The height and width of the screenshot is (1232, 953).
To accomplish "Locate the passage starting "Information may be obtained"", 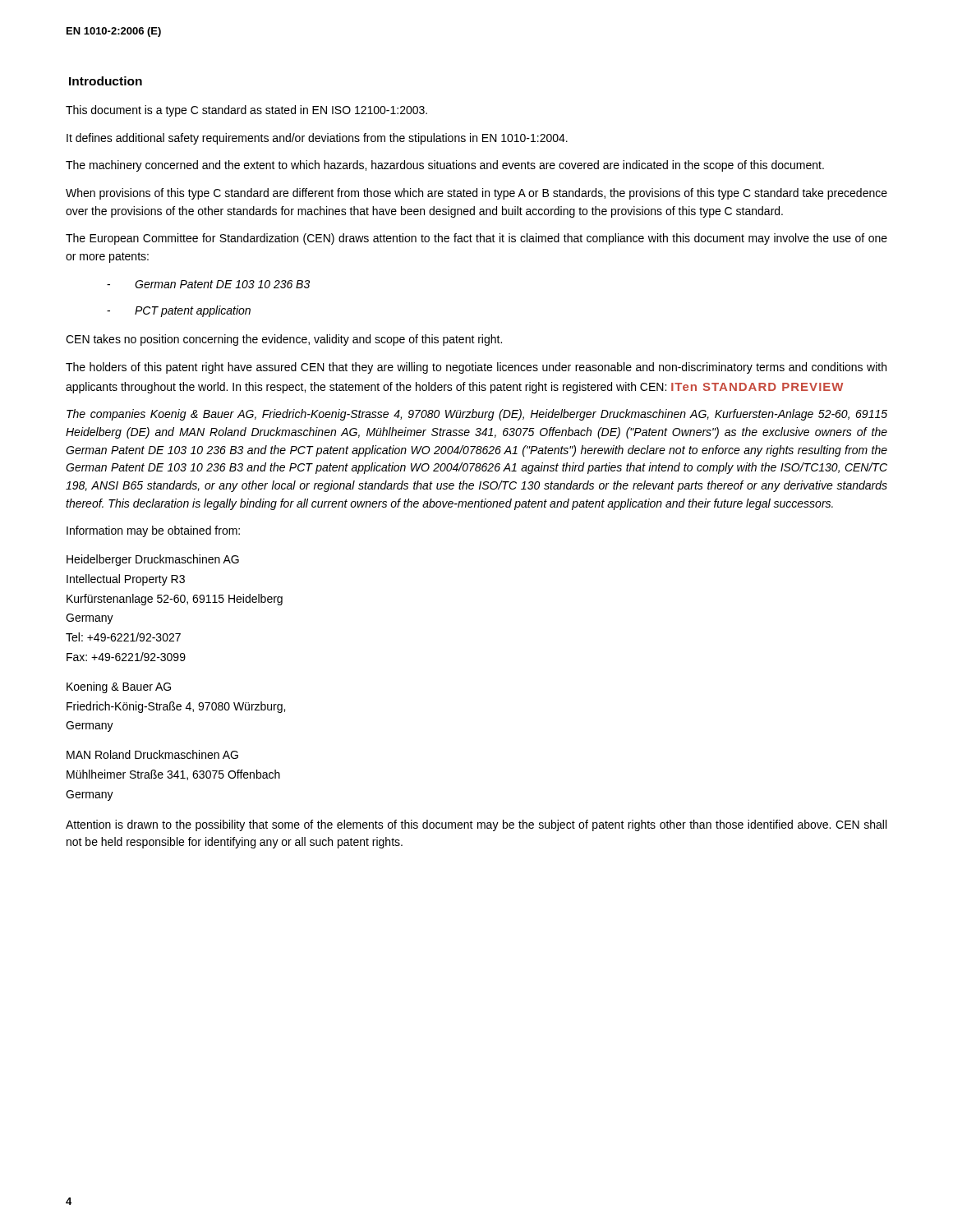I will (153, 531).
